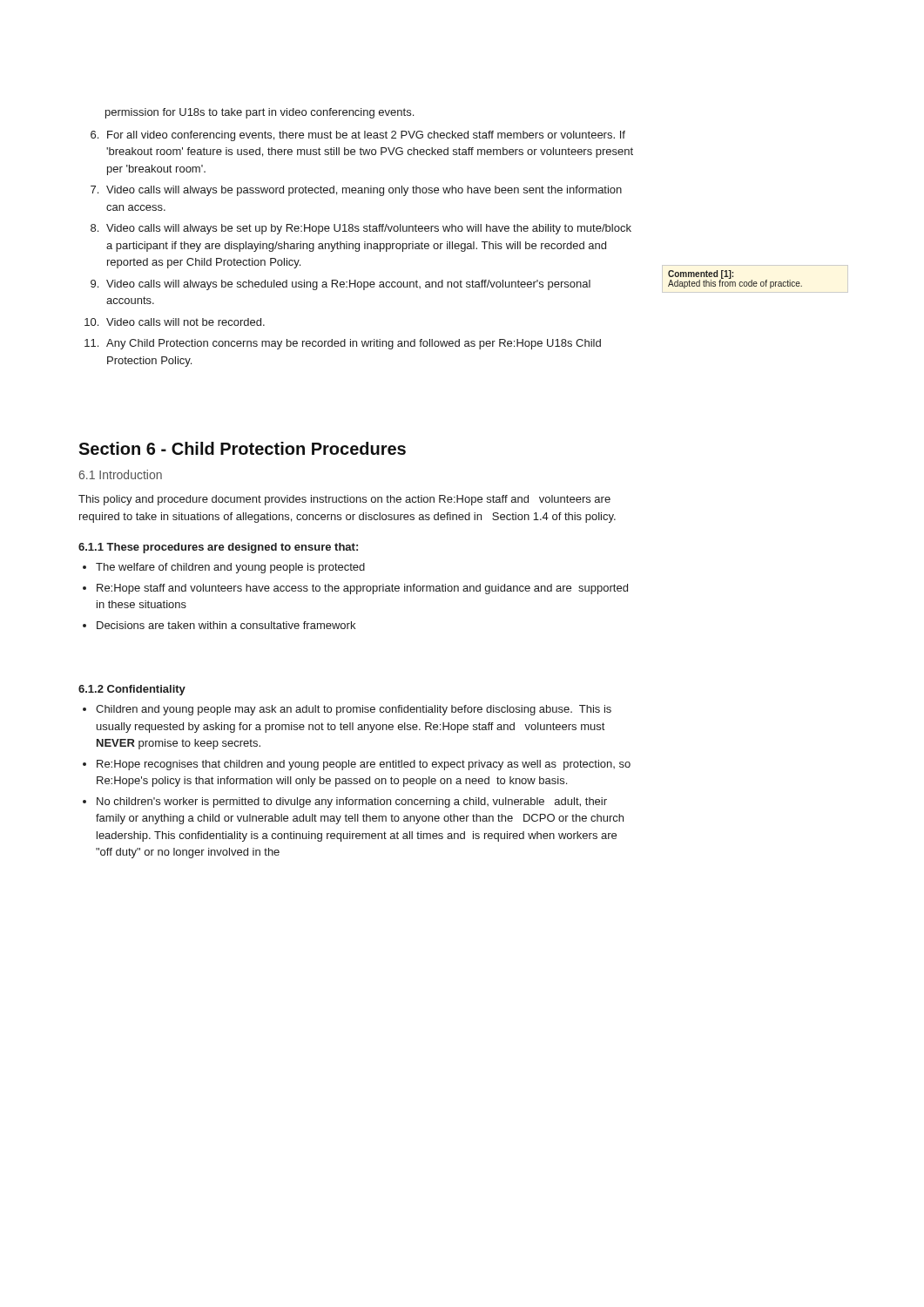Locate the list item containing "Re:Hope staff and volunteers have access"

(362, 596)
